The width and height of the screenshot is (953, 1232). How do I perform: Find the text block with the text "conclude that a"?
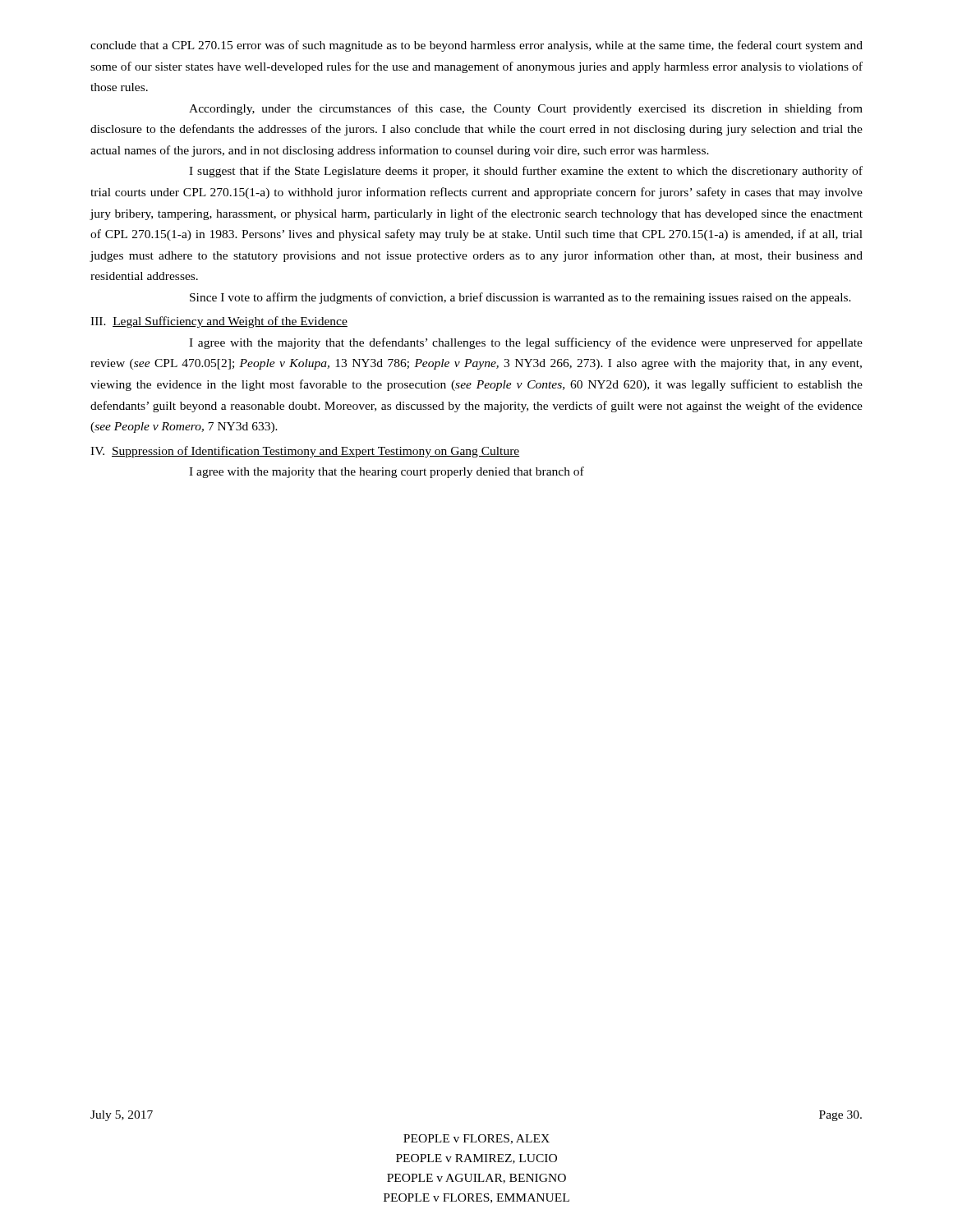coord(476,66)
